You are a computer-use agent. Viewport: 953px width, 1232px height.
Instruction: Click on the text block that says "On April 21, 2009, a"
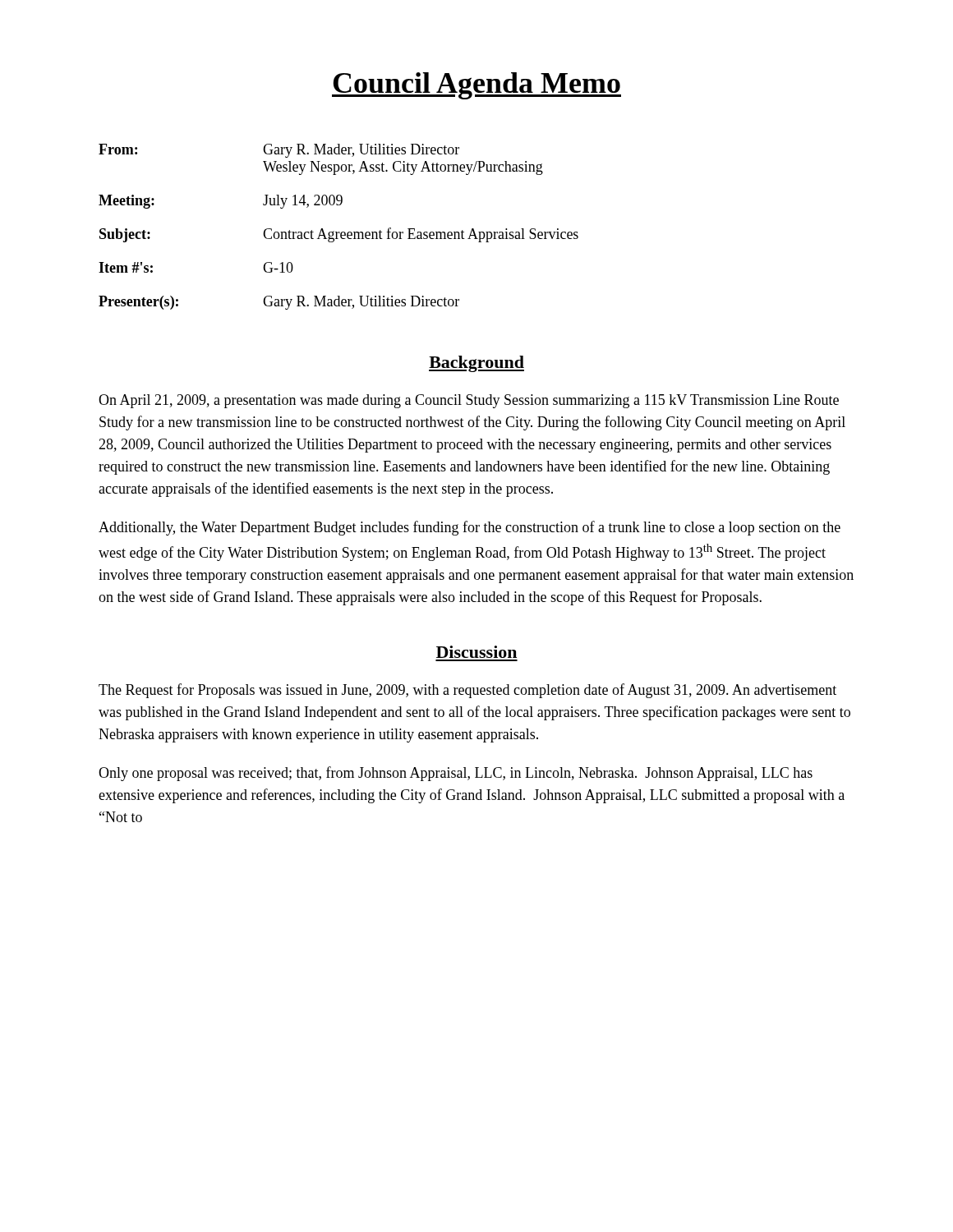coord(472,444)
